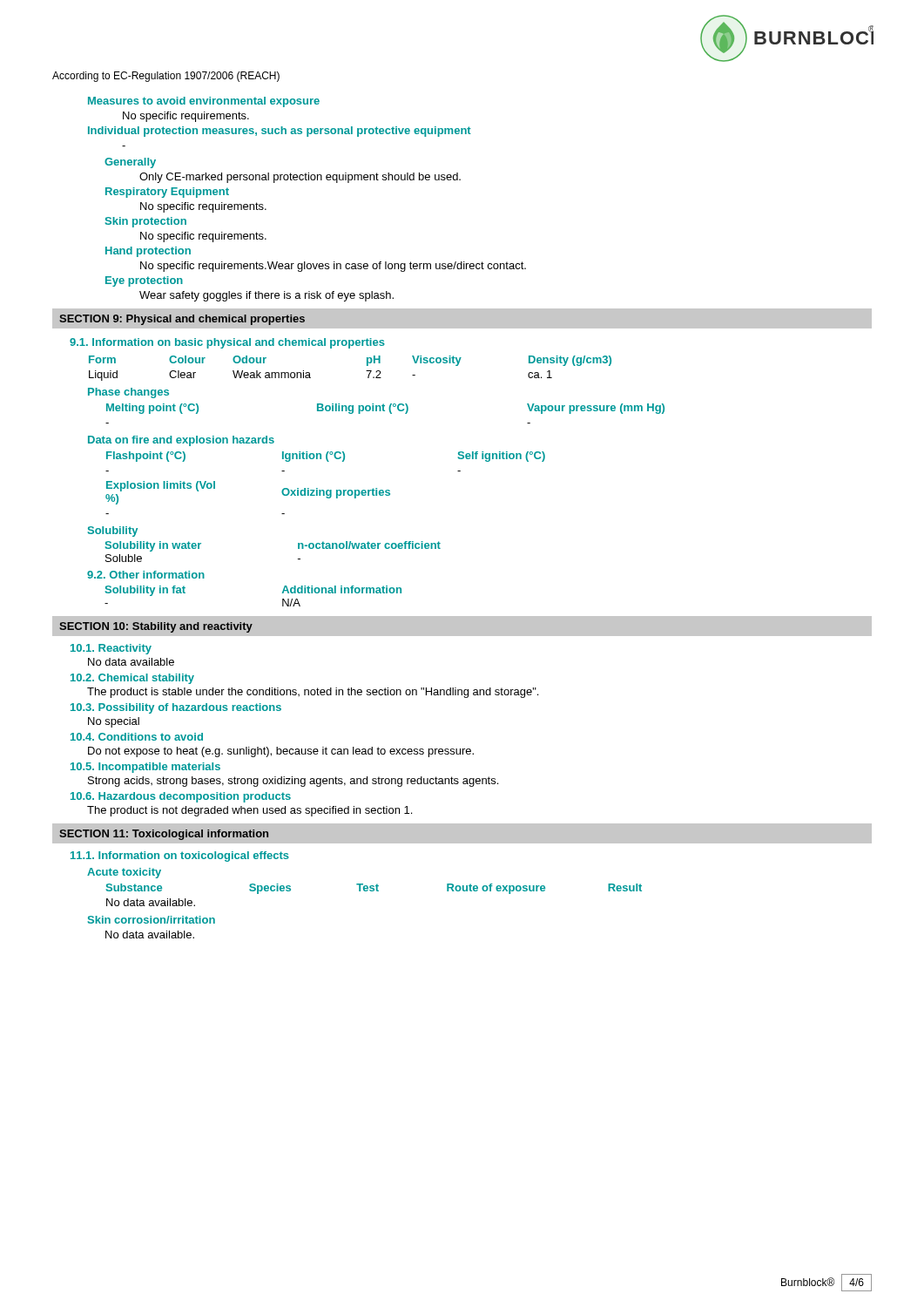Click on the table containing "Weak ammonia"
Screen dimensions: 1307x924
479,367
